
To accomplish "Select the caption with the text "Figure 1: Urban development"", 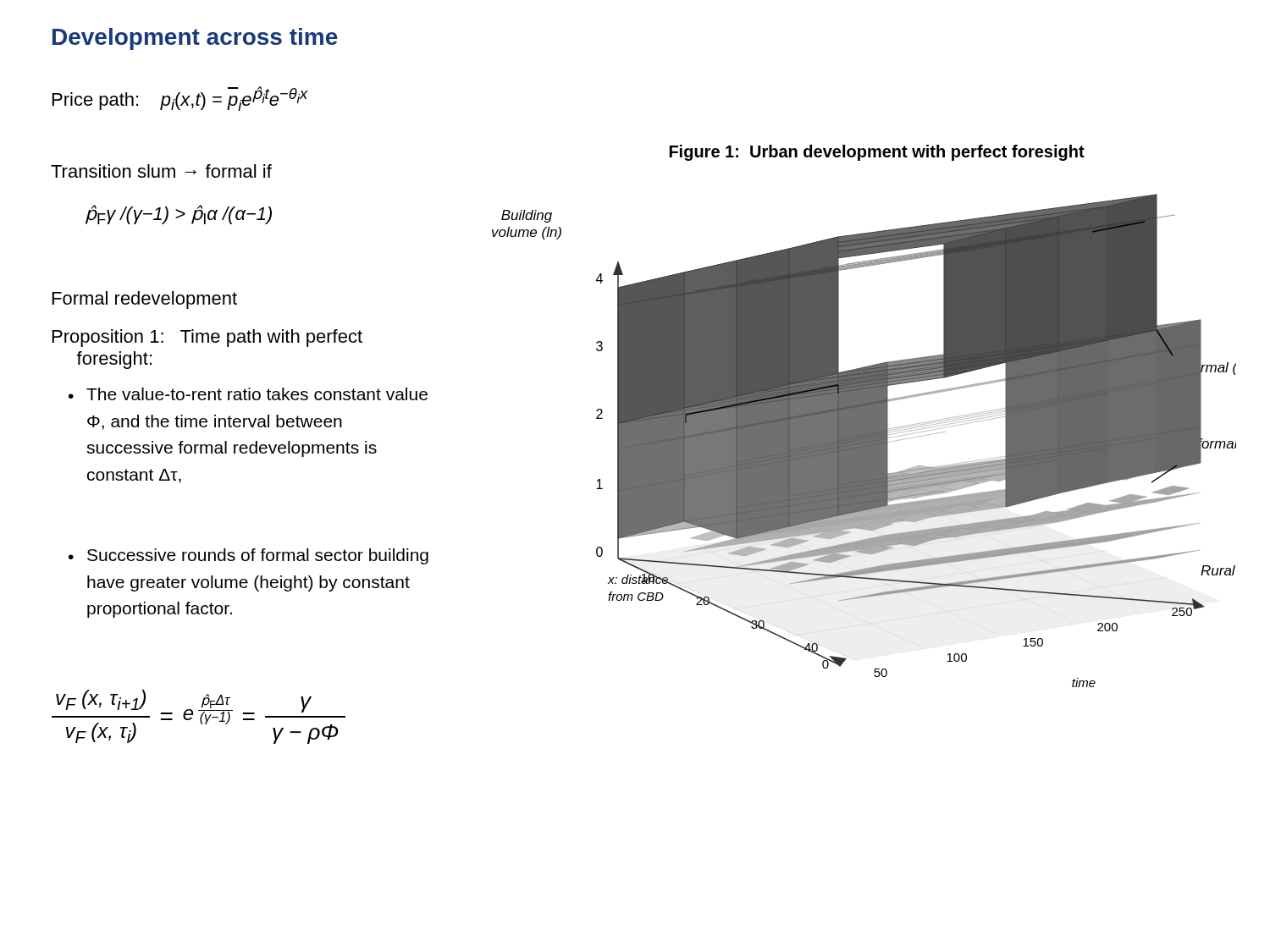I will (876, 151).
